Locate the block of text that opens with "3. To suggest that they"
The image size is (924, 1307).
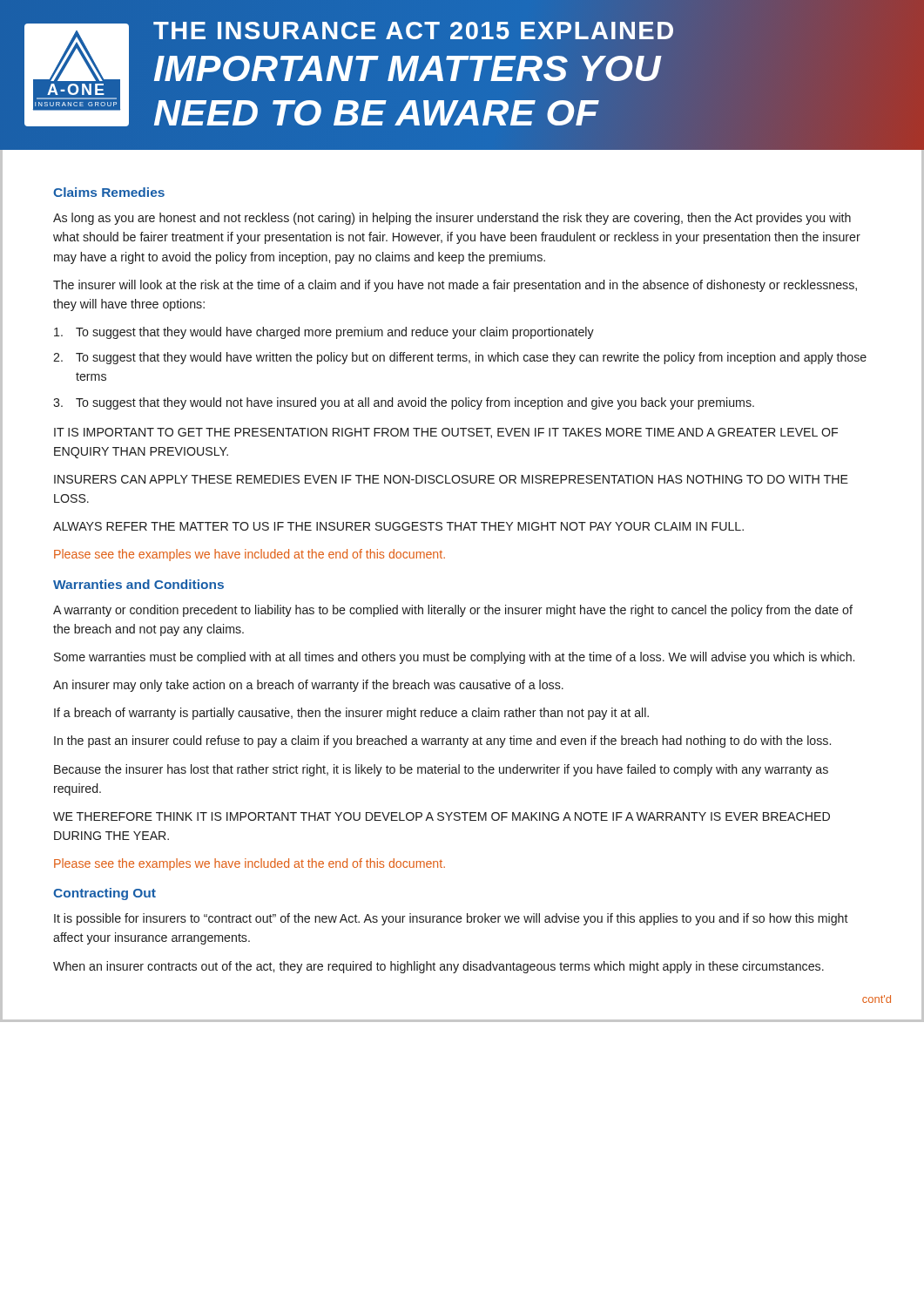pos(404,402)
